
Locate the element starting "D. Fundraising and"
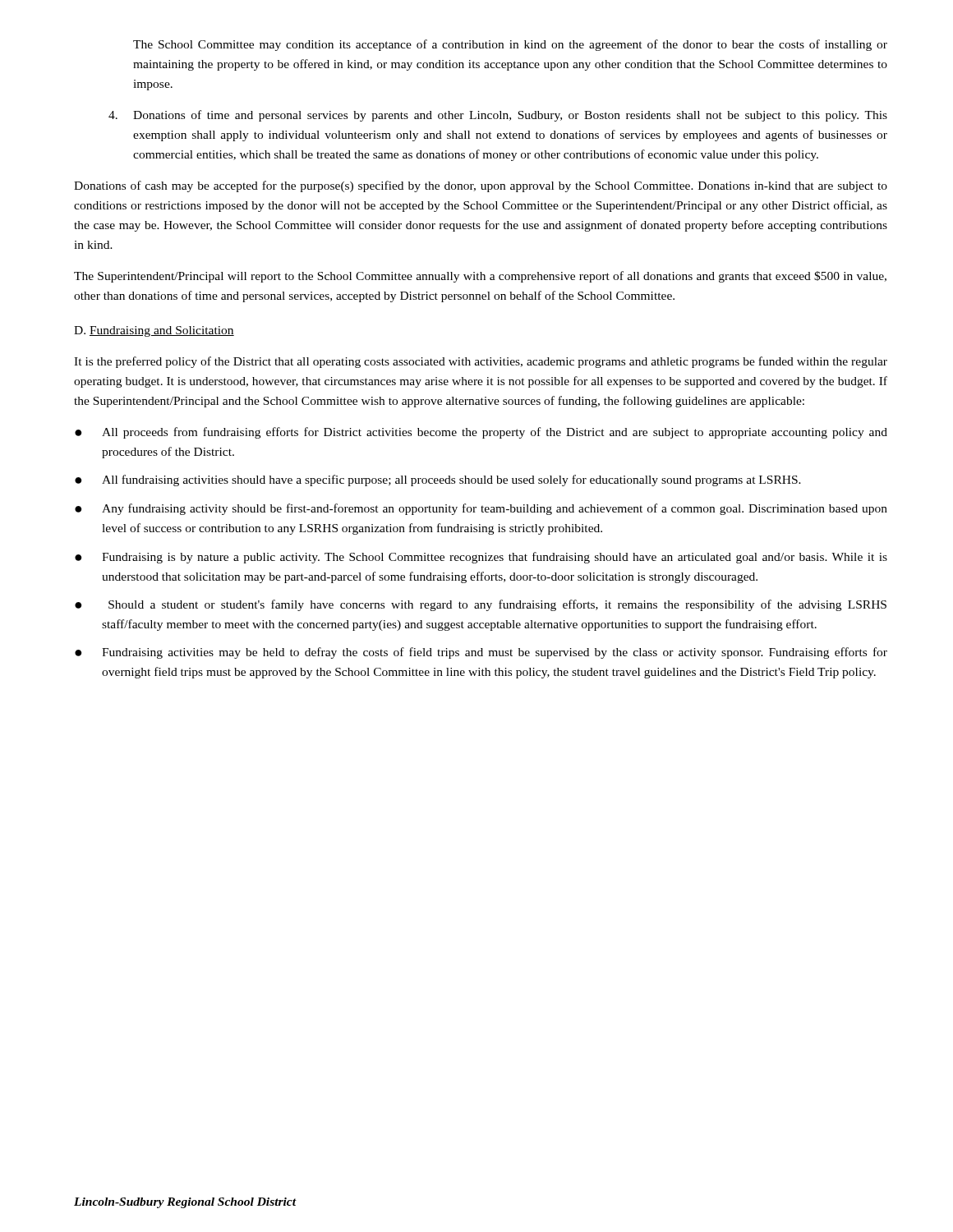154,331
